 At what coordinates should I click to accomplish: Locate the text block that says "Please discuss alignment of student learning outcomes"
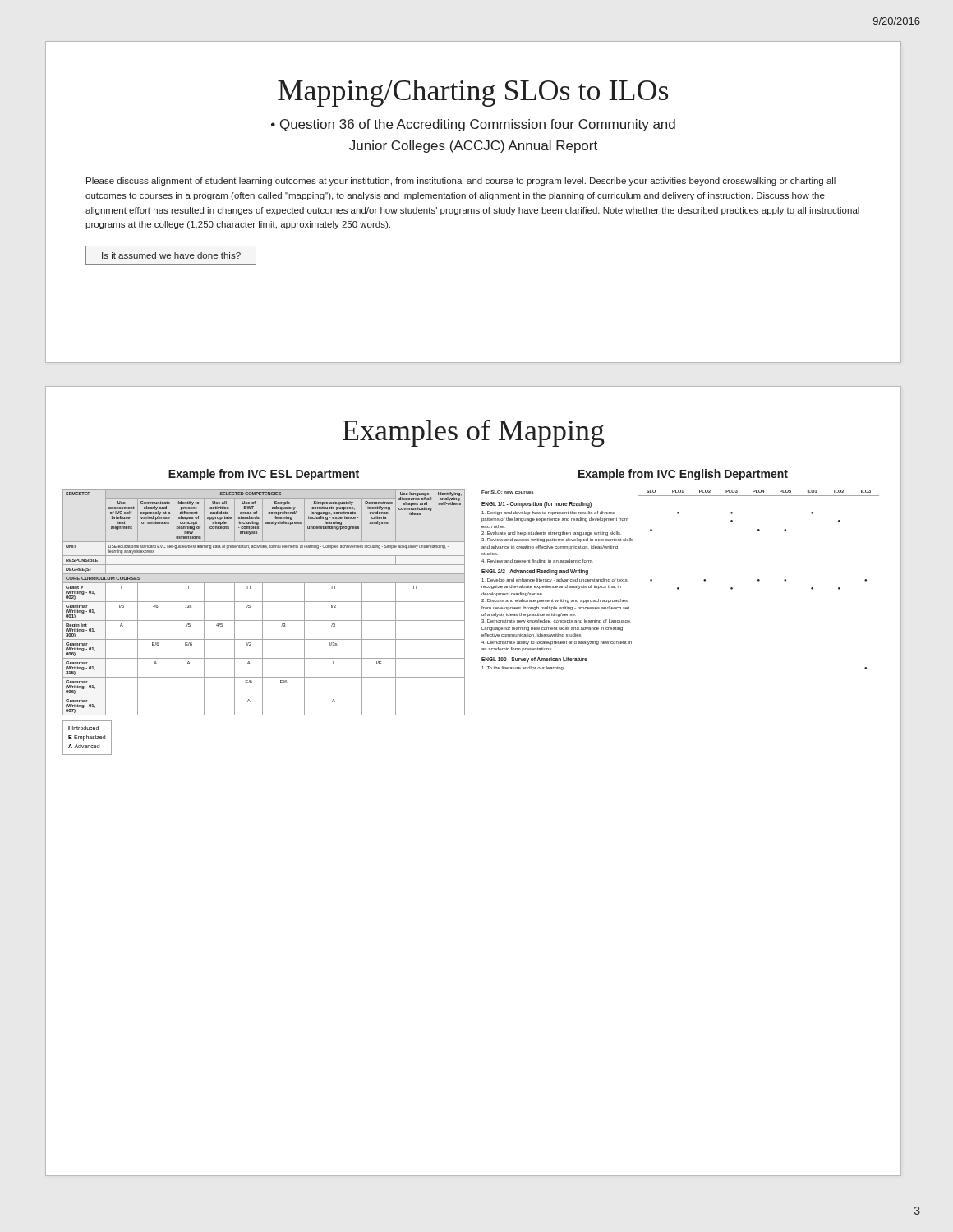pos(473,203)
